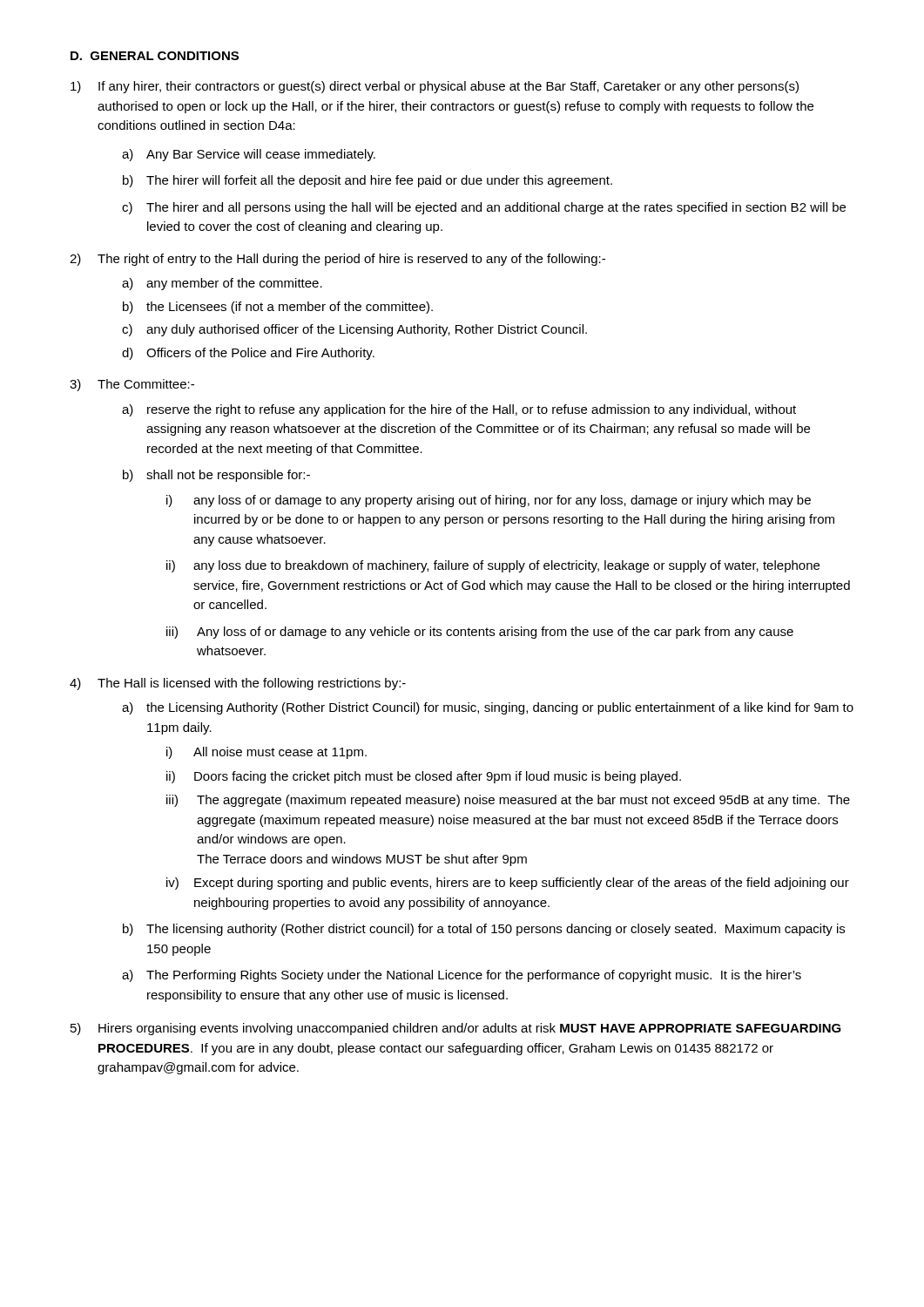Locate the text starting "d) Officers of the Police and Fire"

click(x=248, y=354)
